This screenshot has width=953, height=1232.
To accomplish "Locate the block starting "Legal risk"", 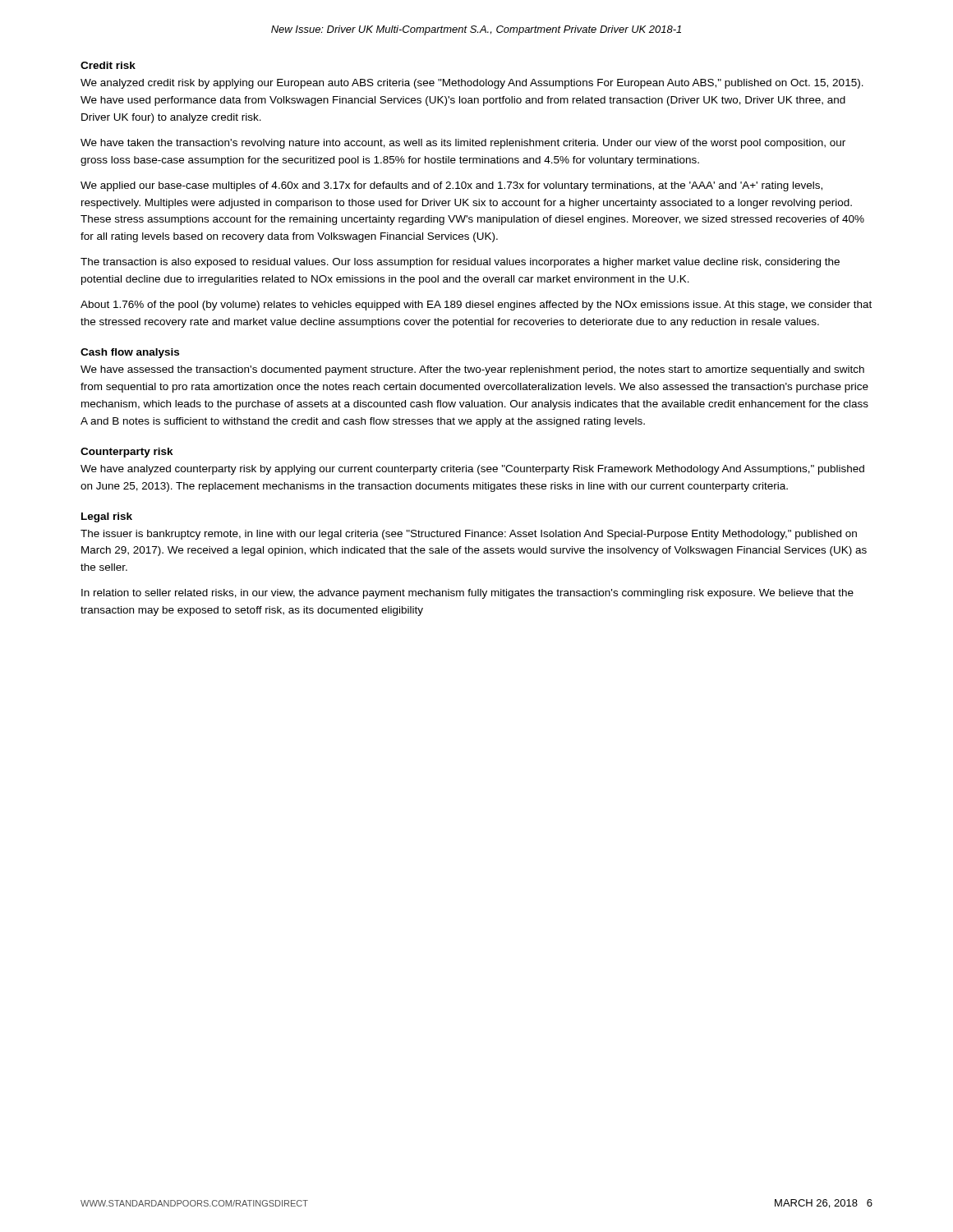I will pyautogui.click(x=106, y=516).
